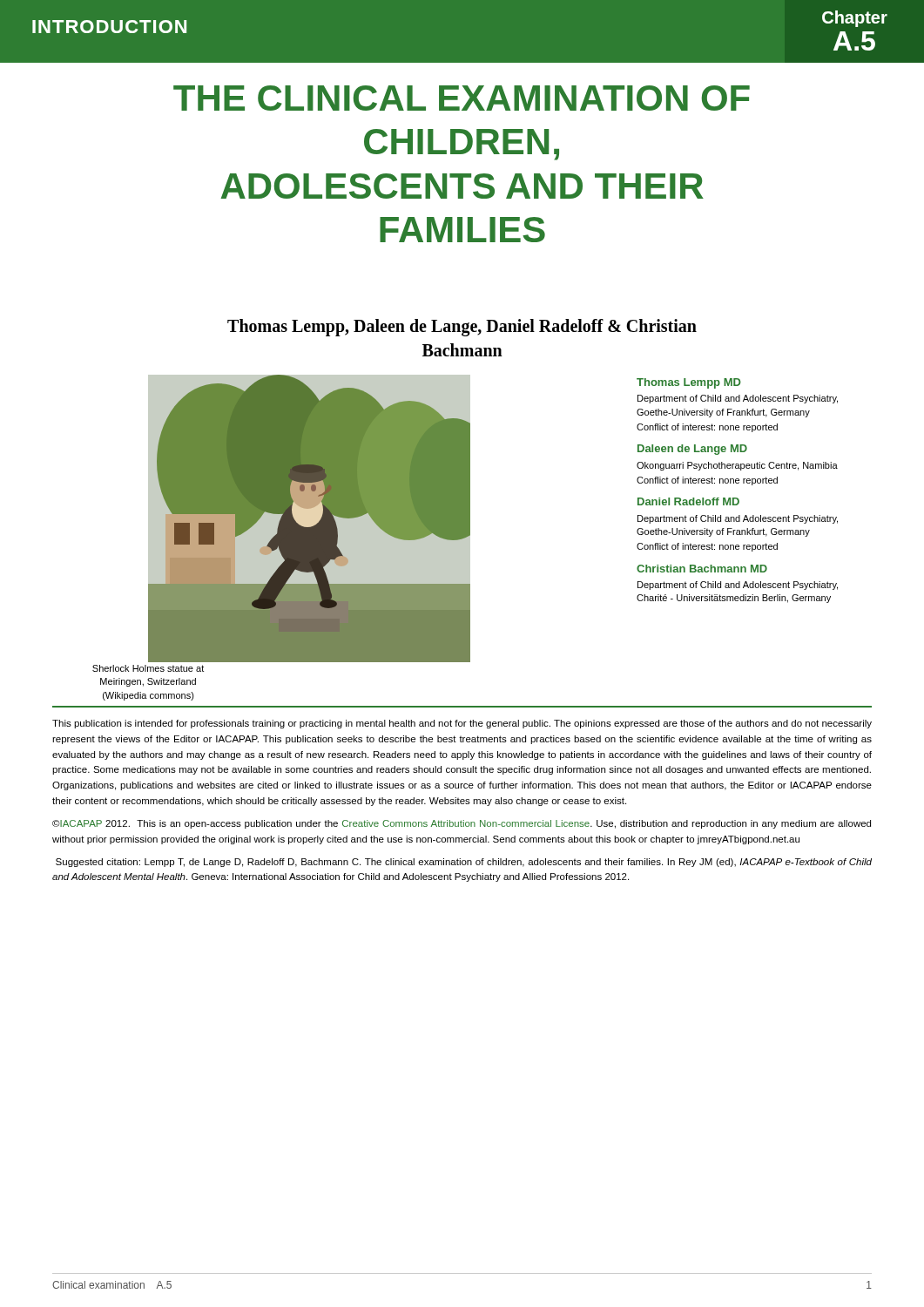
Task: Select the text block that says "©IACAPAP 2012. This is"
Action: 462,832
